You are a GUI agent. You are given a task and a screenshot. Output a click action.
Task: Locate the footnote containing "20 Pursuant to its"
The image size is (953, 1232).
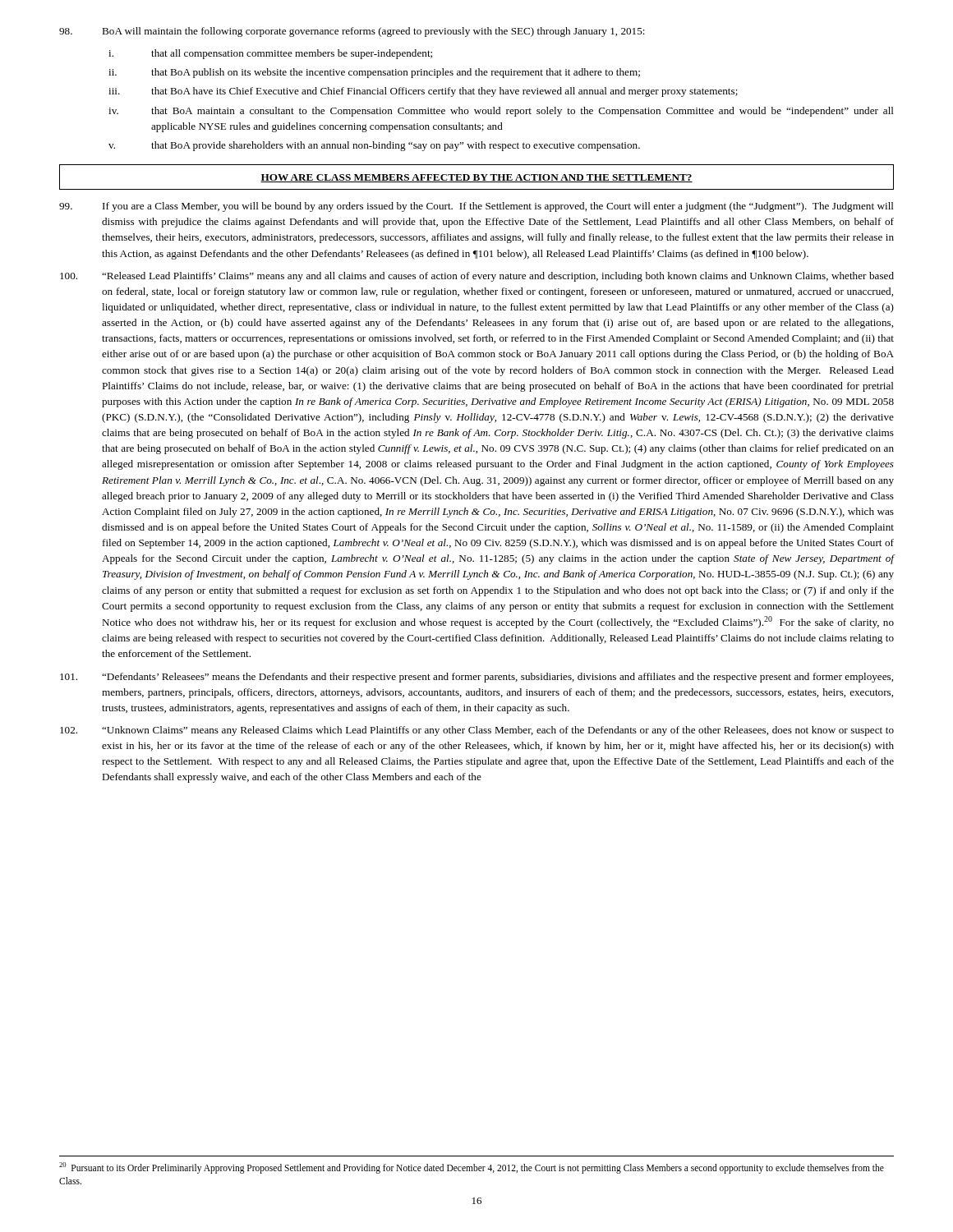472,1168
